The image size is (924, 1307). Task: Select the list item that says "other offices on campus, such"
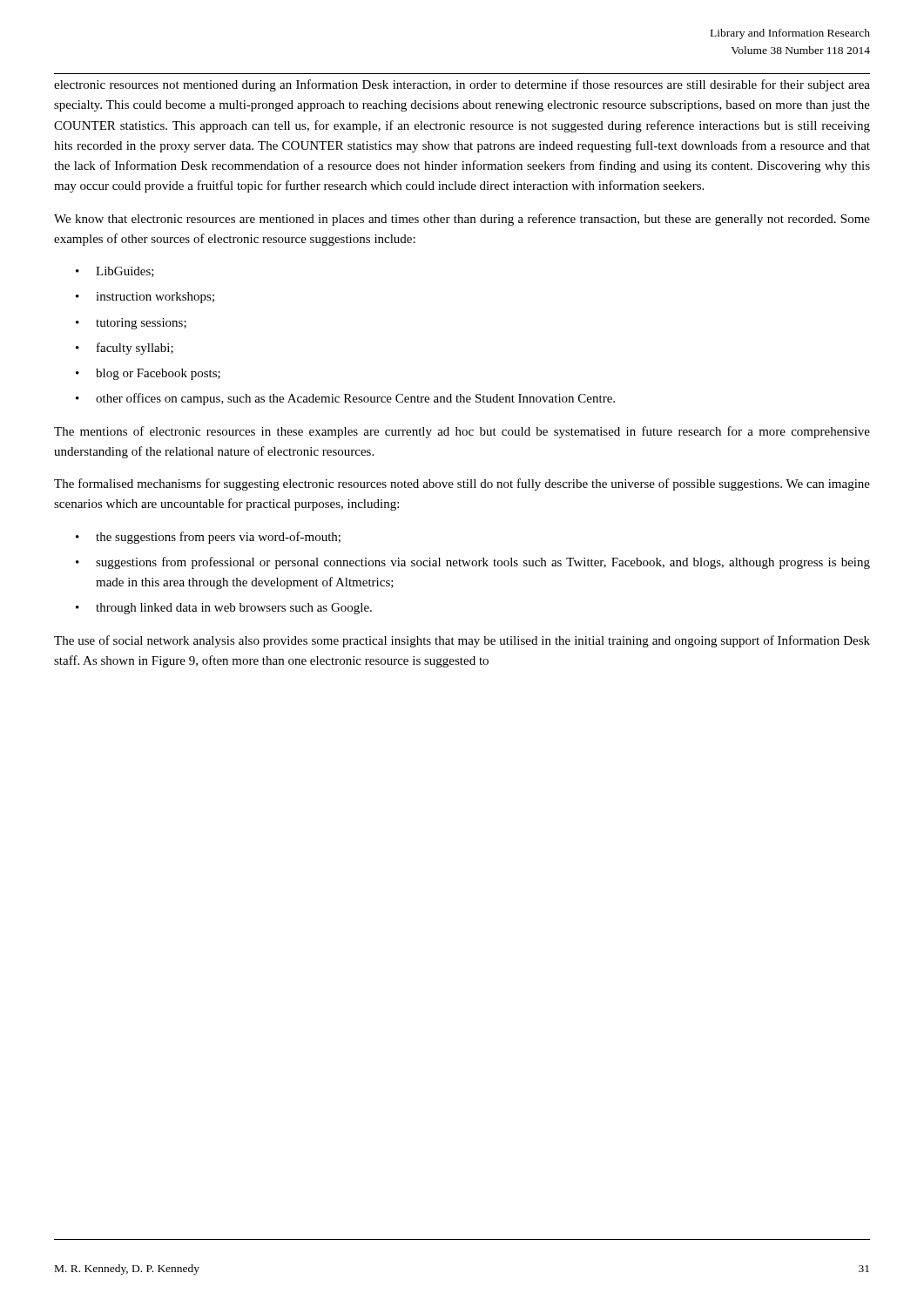356,398
